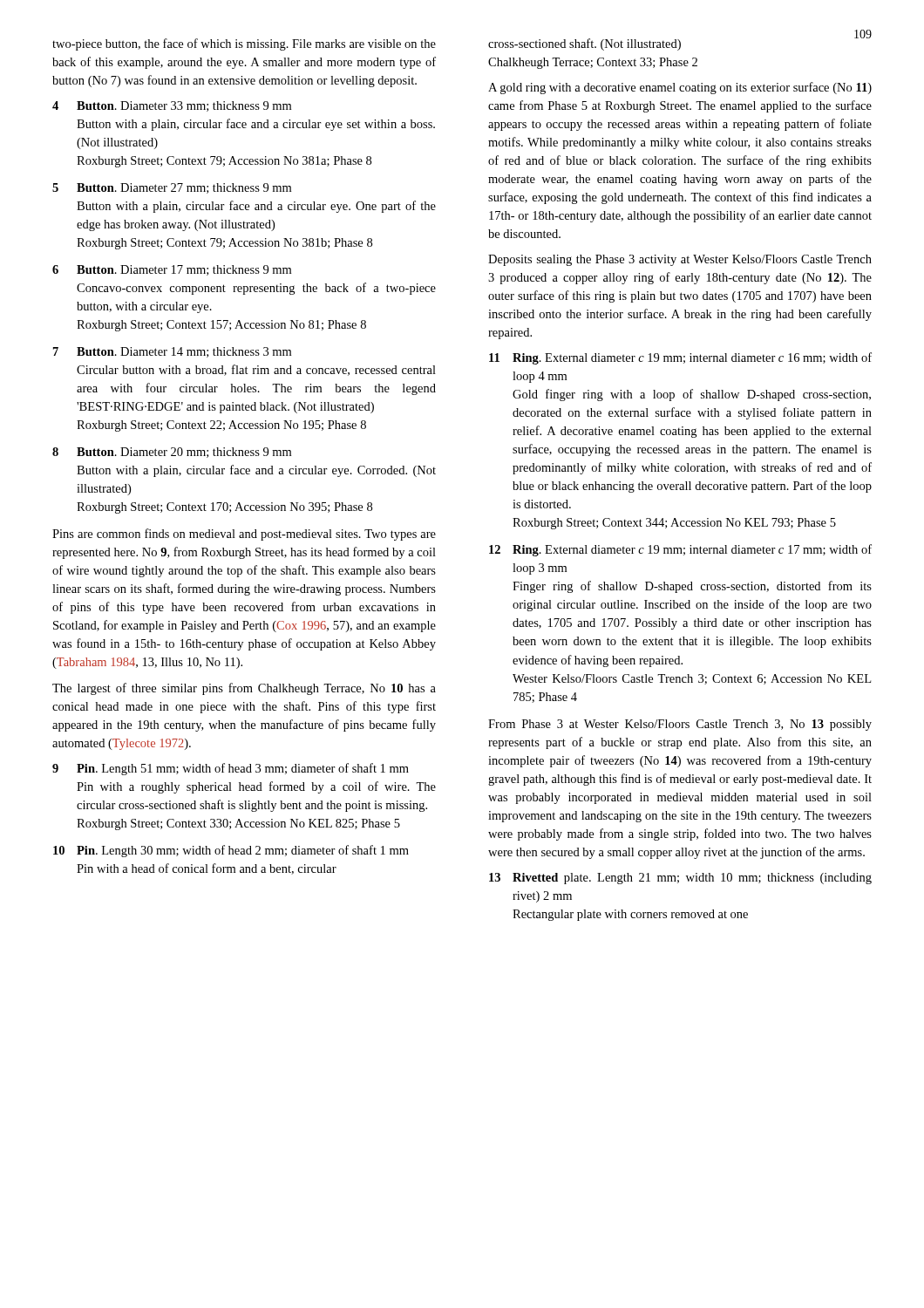Locate the block of text that opens with "A gold ring"
Image resolution: width=924 pixels, height=1308 pixels.
[x=680, y=161]
